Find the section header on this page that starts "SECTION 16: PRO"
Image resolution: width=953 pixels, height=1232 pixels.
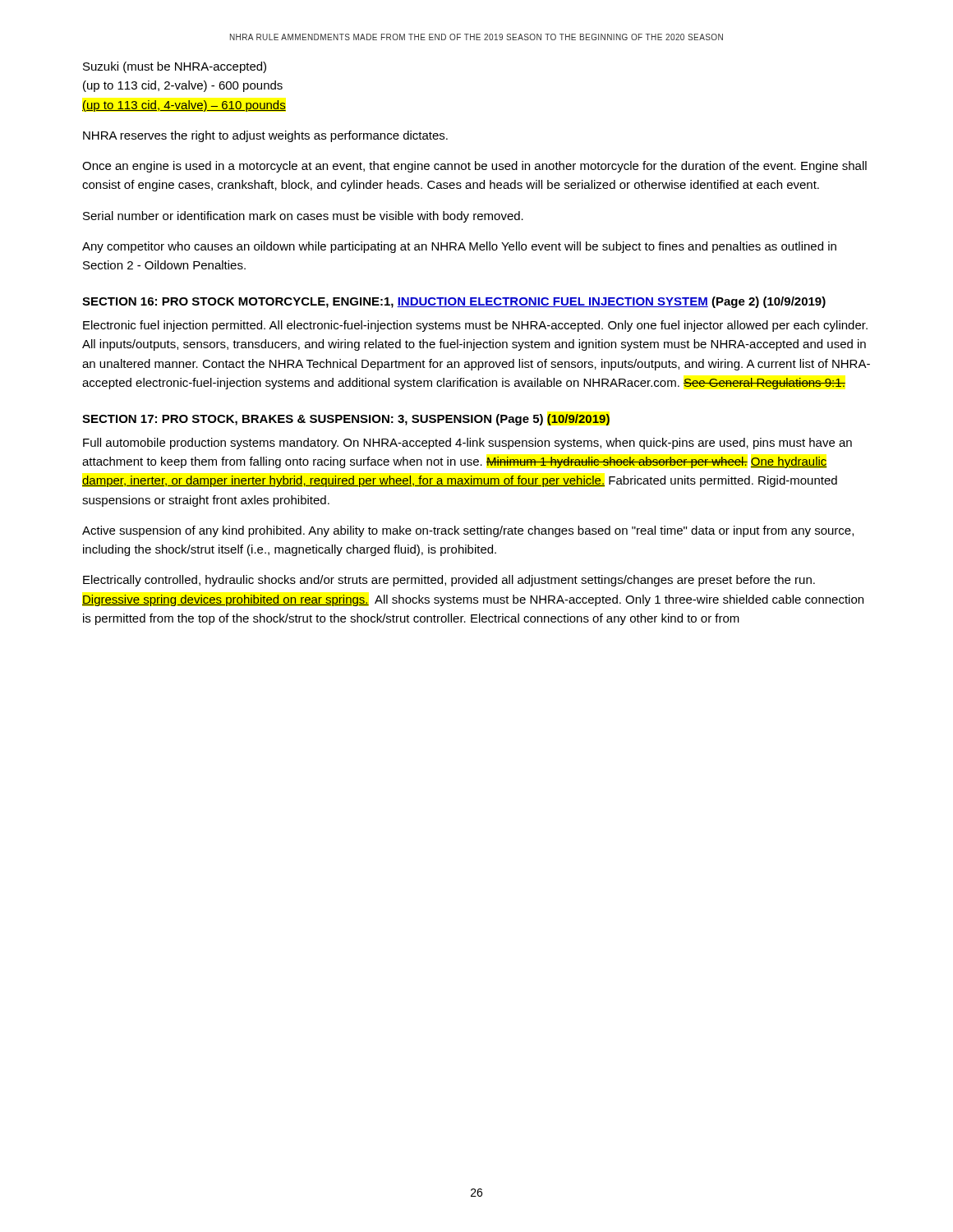454,301
